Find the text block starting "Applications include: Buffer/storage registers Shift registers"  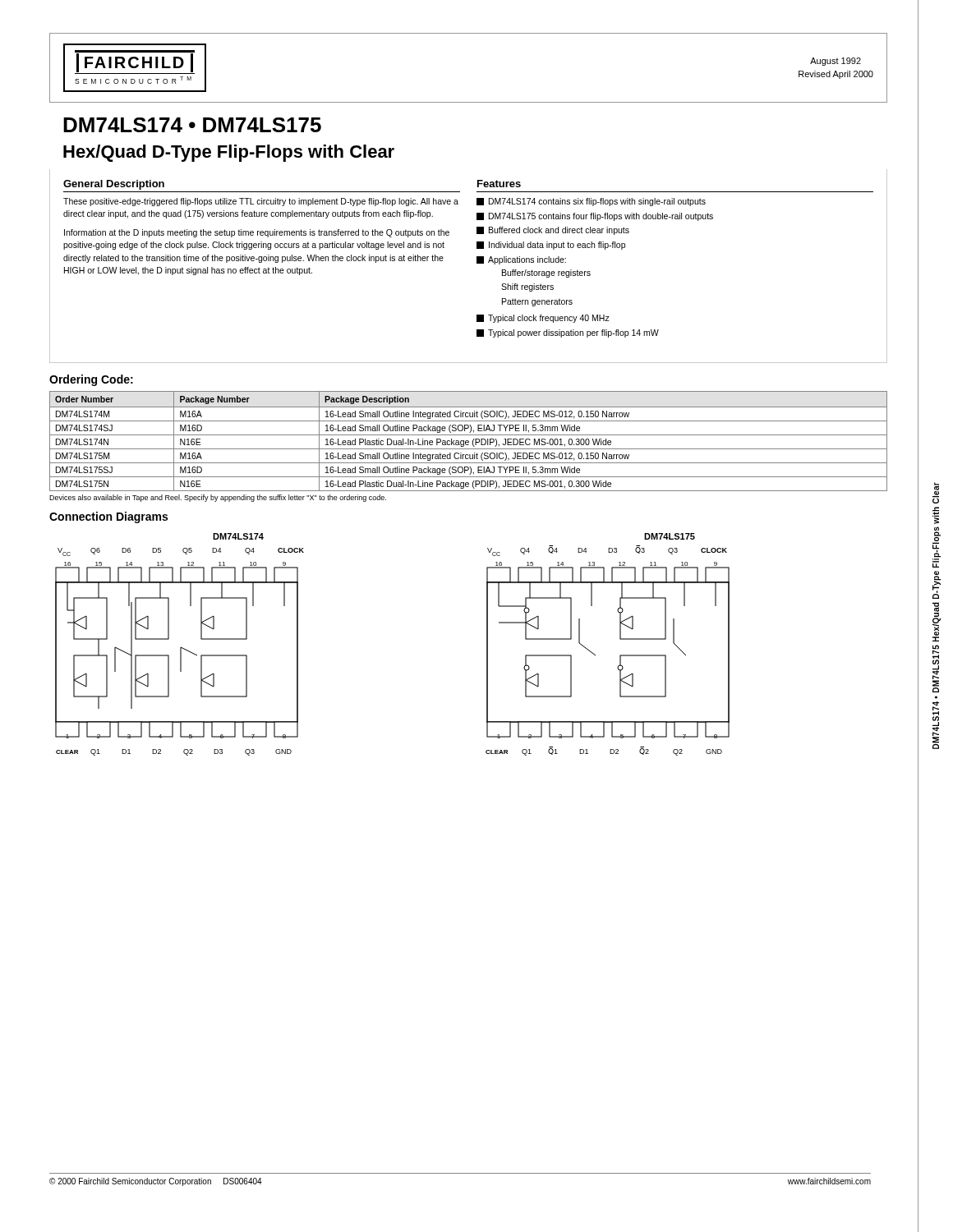point(534,282)
